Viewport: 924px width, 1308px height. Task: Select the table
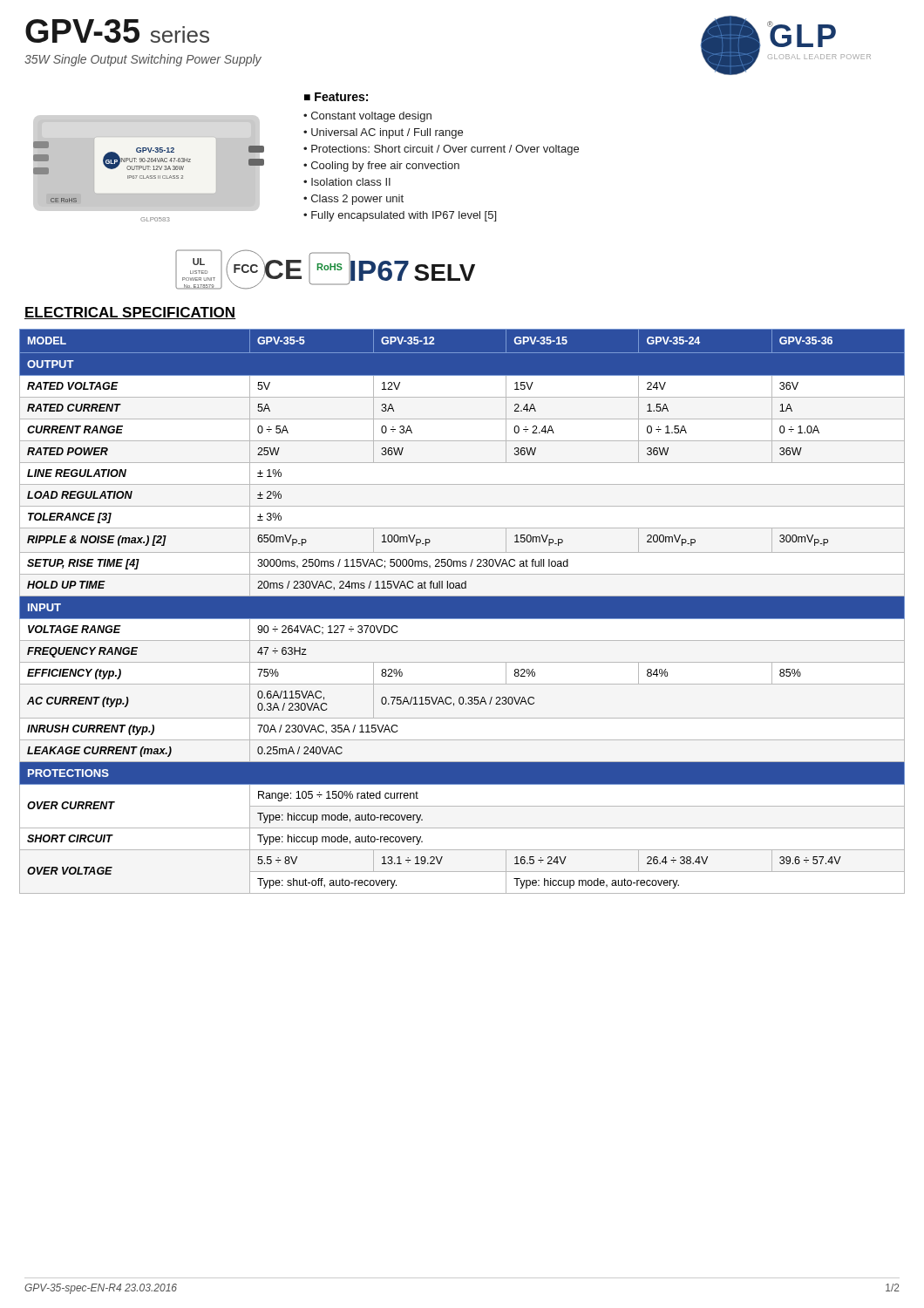pyautogui.click(x=462, y=611)
